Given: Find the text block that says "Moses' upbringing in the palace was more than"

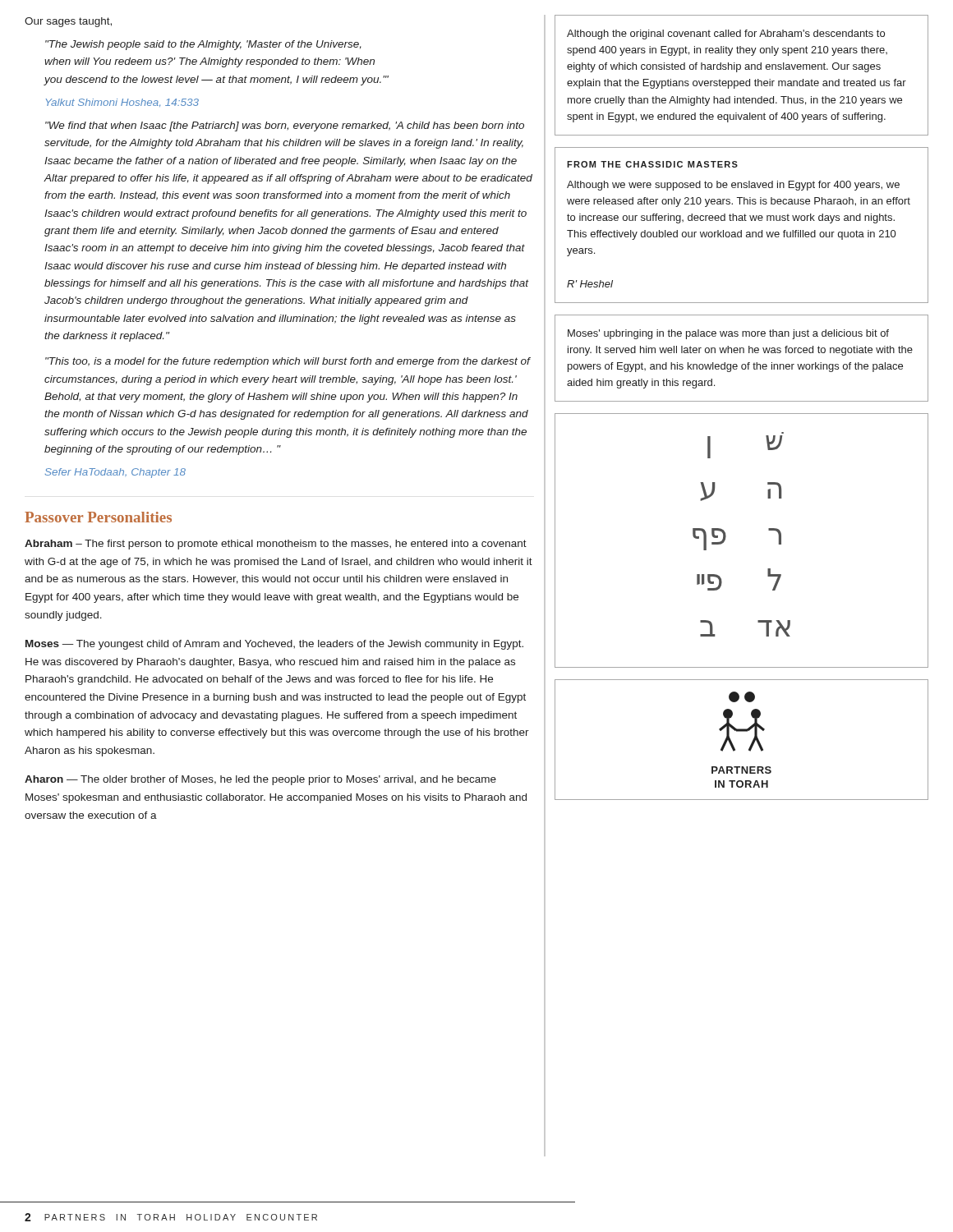Looking at the screenshot, I should pyautogui.click(x=740, y=358).
